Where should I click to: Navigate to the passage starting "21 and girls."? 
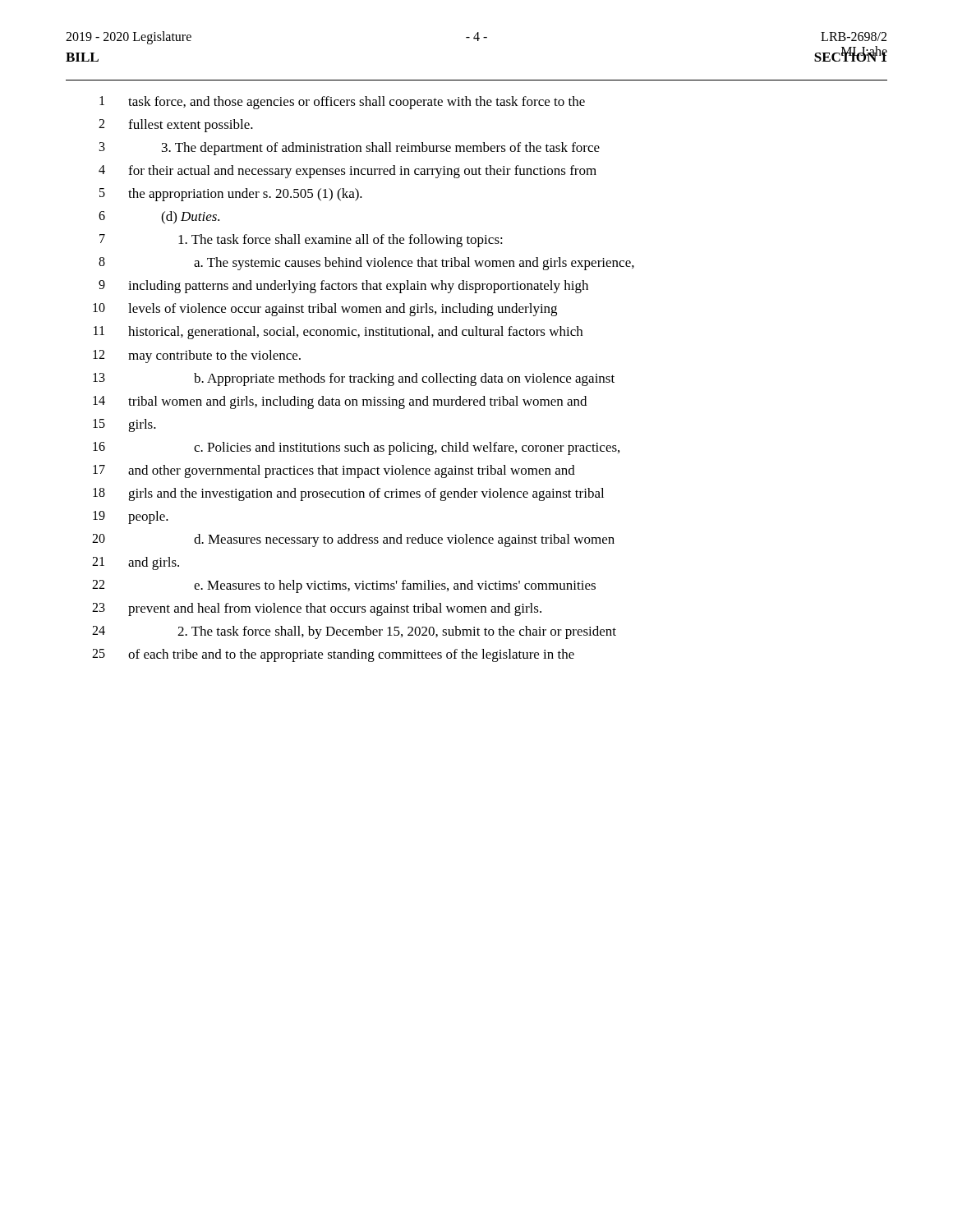click(x=136, y=563)
